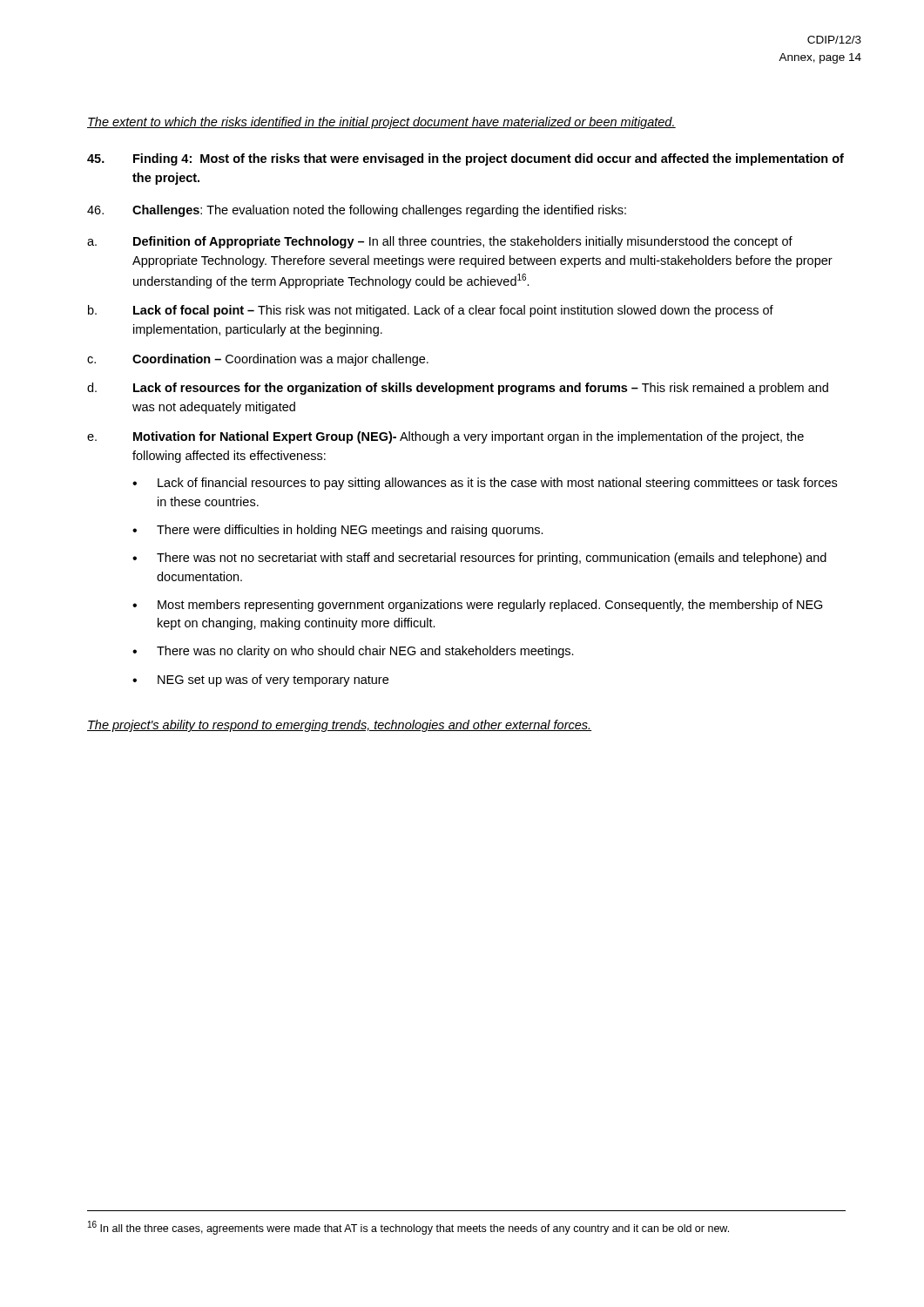Viewport: 924px width, 1307px height.
Task: Point to the region starting "a. Definition of Appropriate Technology – In all"
Action: click(466, 262)
